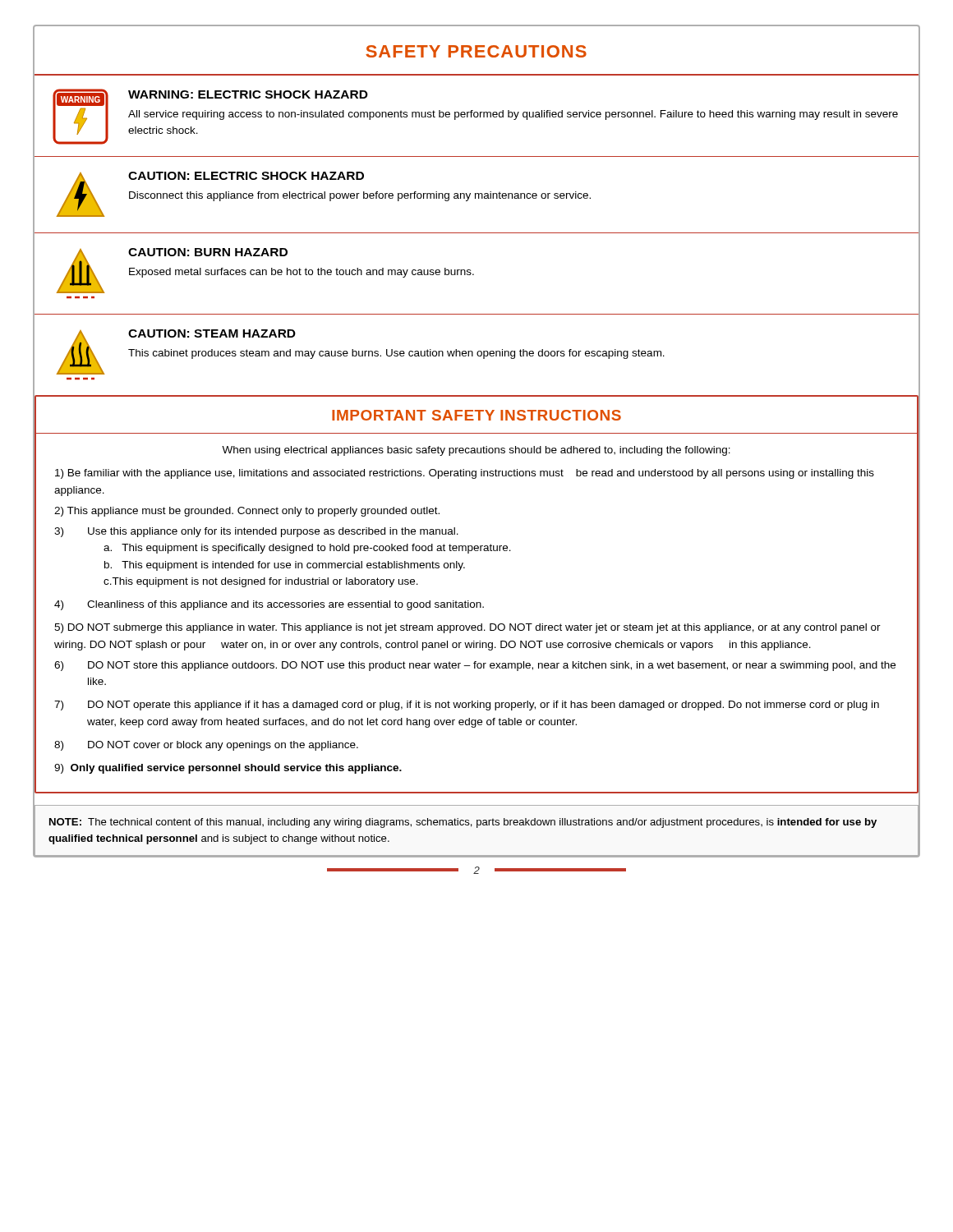The height and width of the screenshot is (1232, 953).
Task: Find the list item with the text "8) DO NOT"
Action: 206,746
